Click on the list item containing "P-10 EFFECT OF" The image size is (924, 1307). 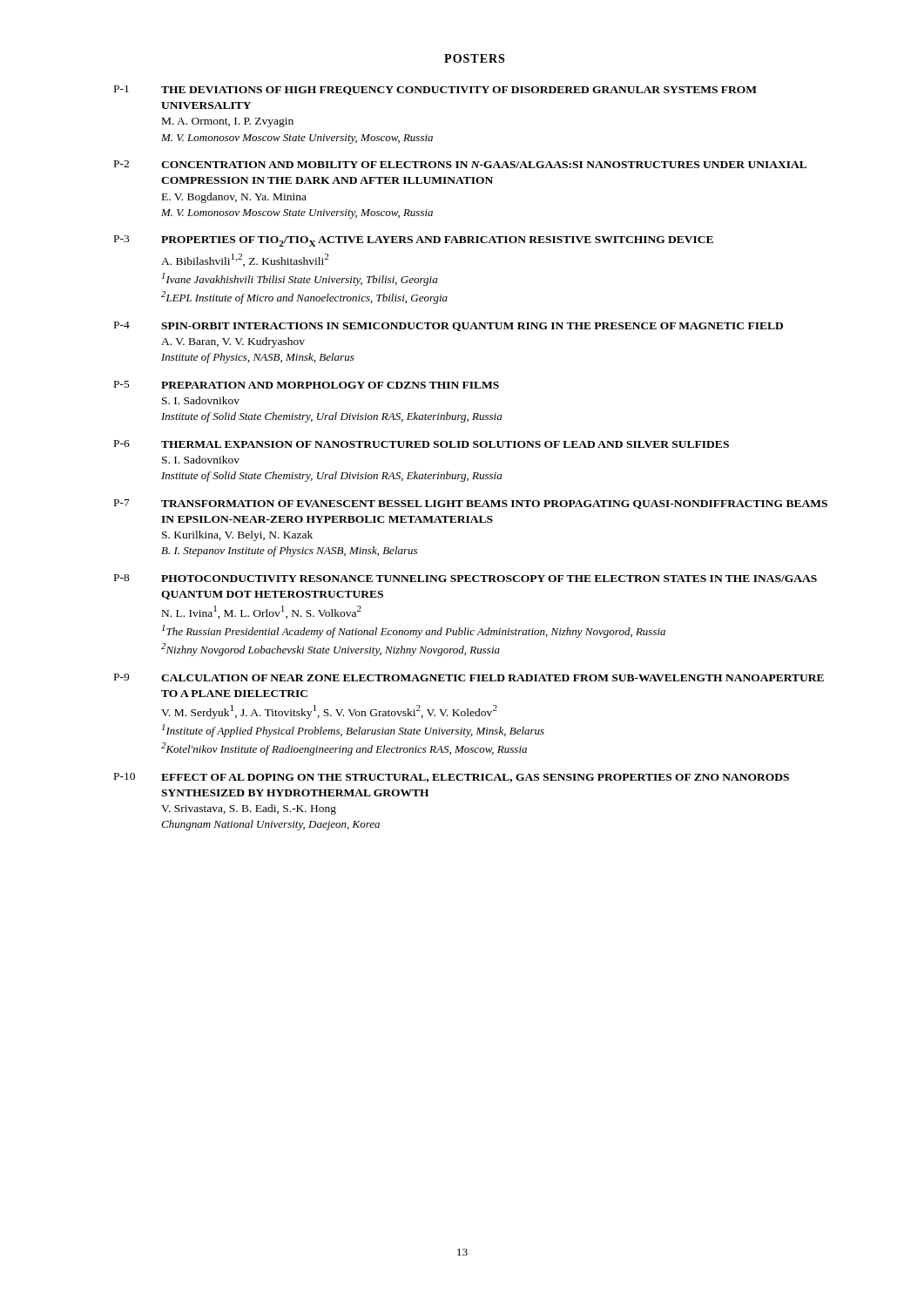point(452,778)
